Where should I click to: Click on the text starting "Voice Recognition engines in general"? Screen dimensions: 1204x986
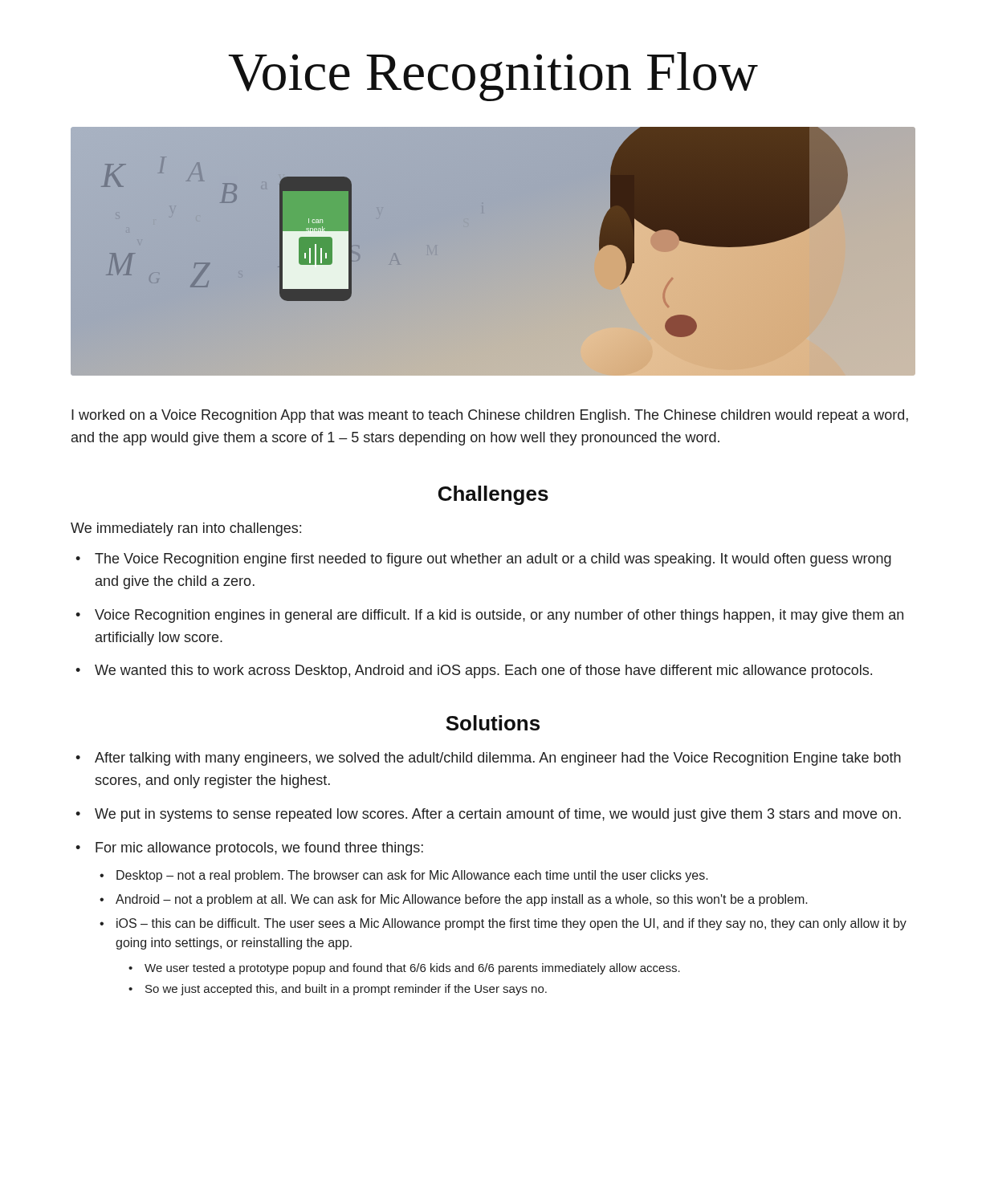(x=500, y=626)
